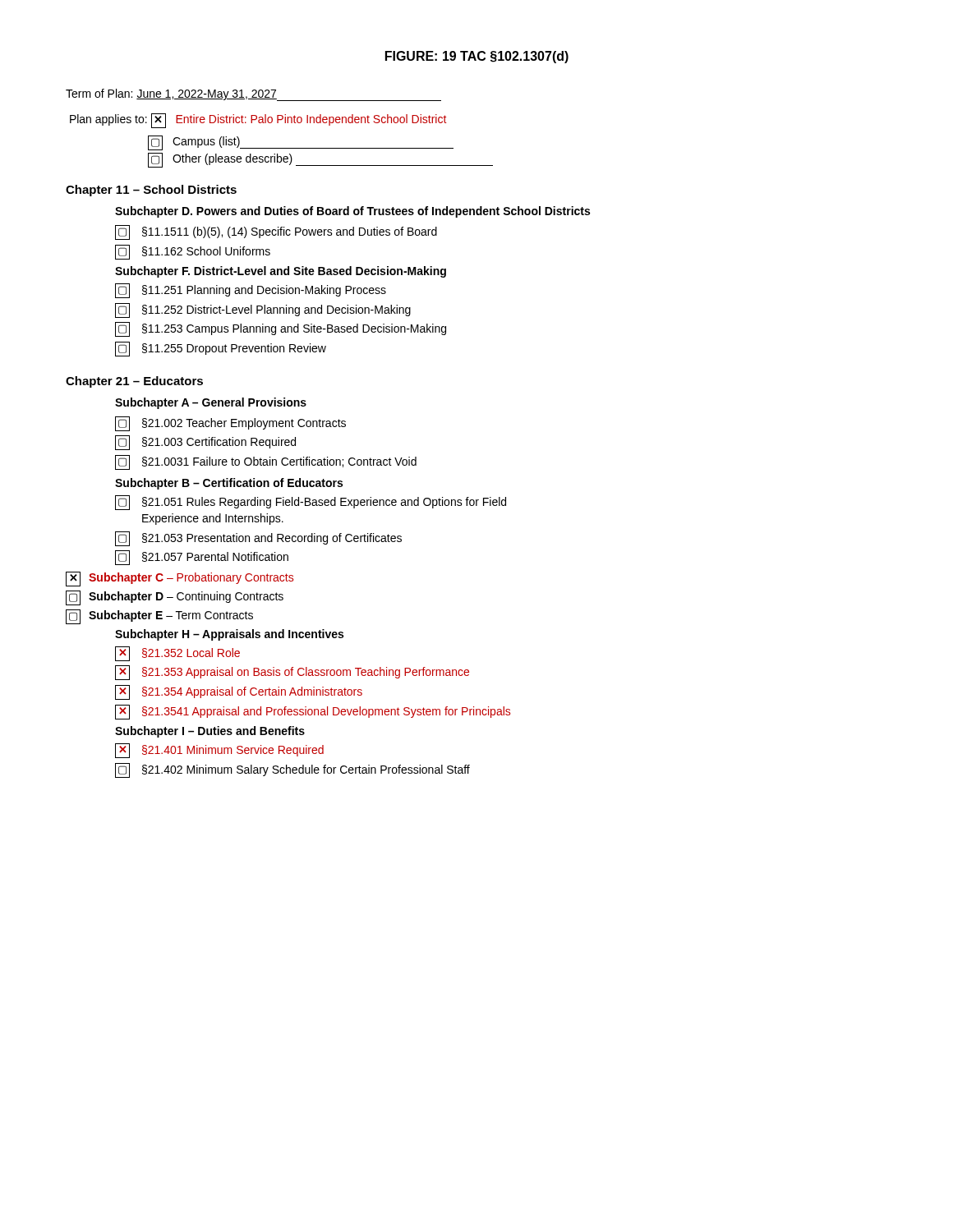Select the region starting "✕ §21.352 Local Role"
Viewport: 953px width, 1232px height.
coord(178,653)
